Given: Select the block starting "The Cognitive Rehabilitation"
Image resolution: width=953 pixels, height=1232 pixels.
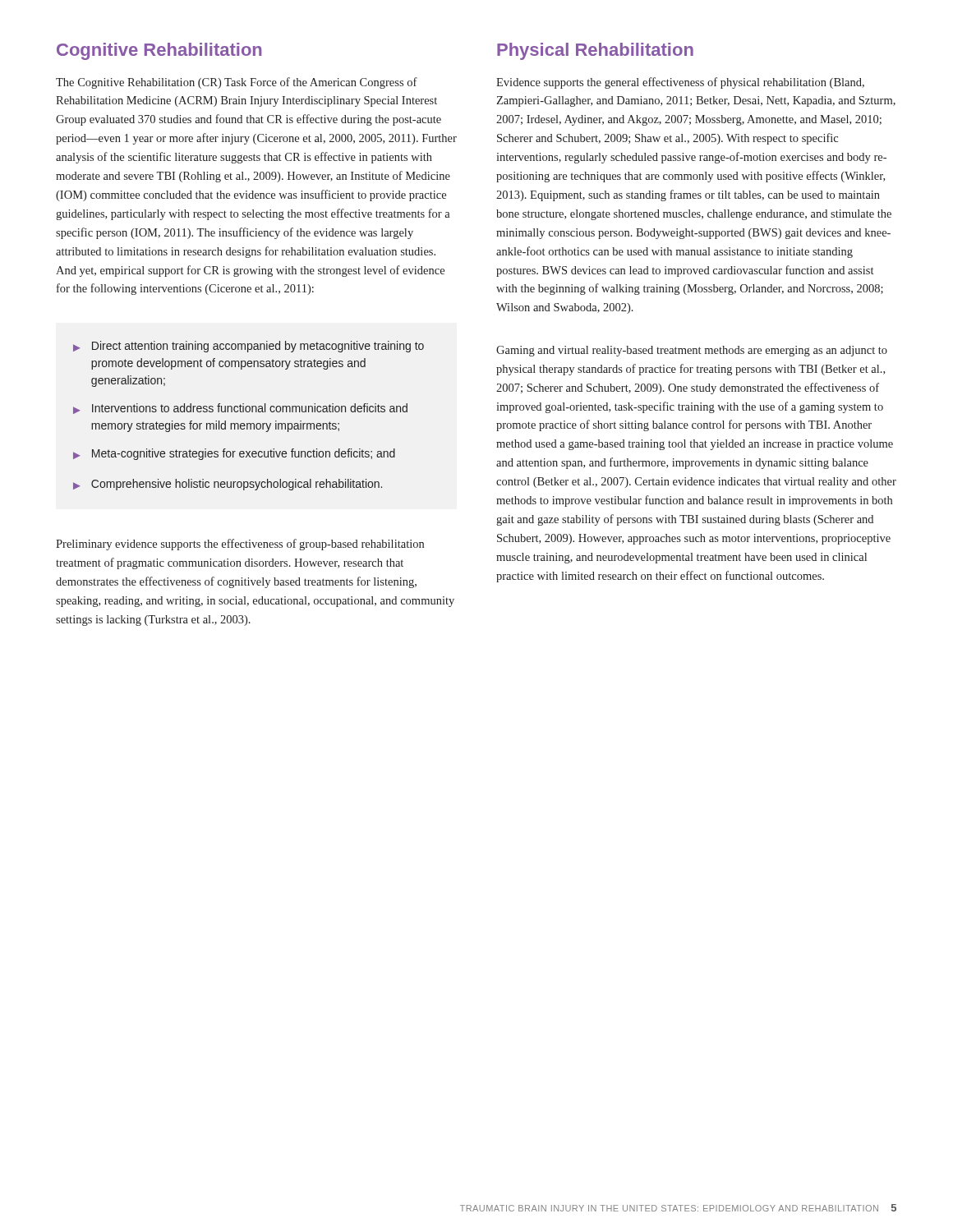Looking at the screenshot, I should (256, 186).
